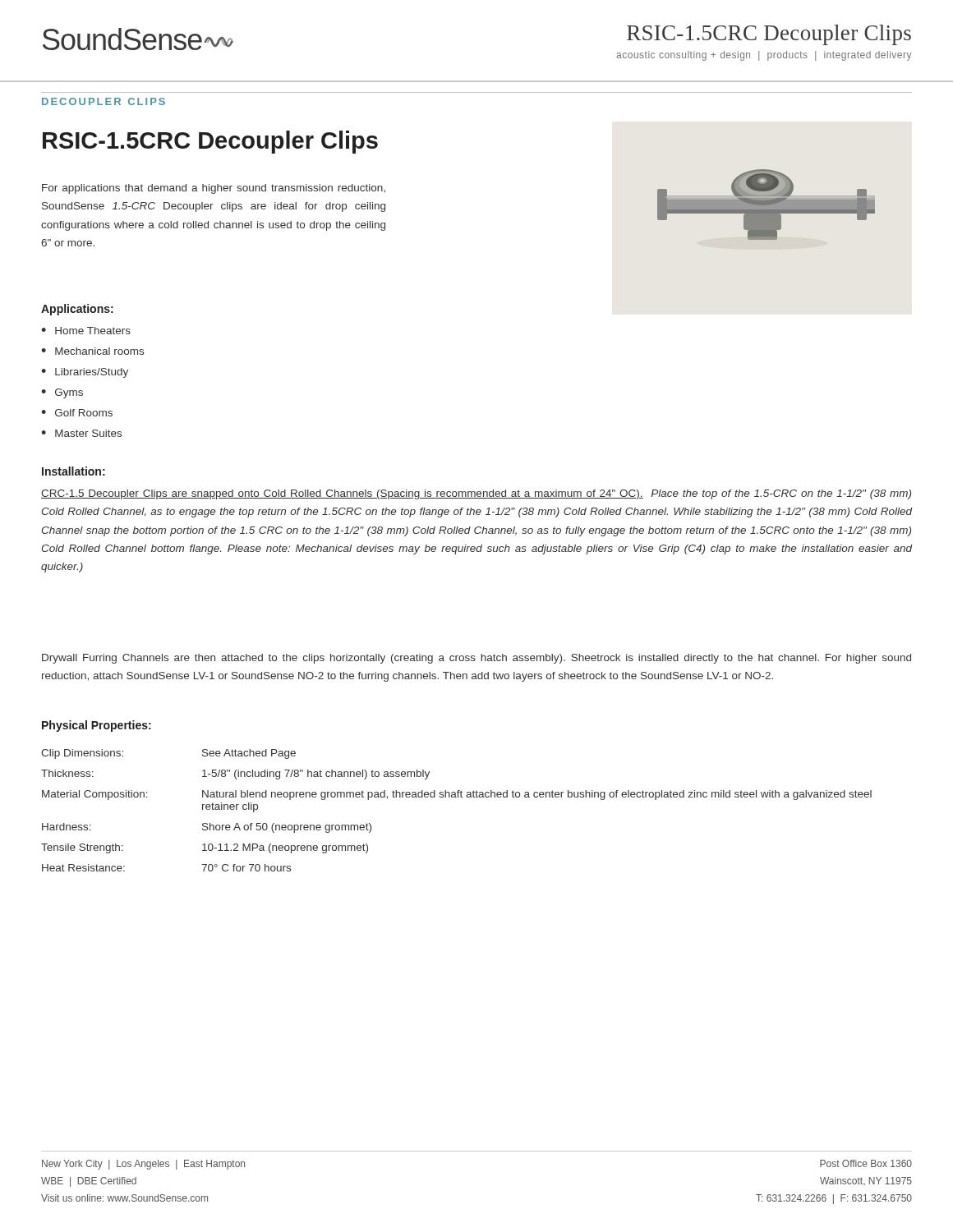The image size is (953, 1232).
Task: Click on the passage starting "• Home Theaters"
Action: 86,330
